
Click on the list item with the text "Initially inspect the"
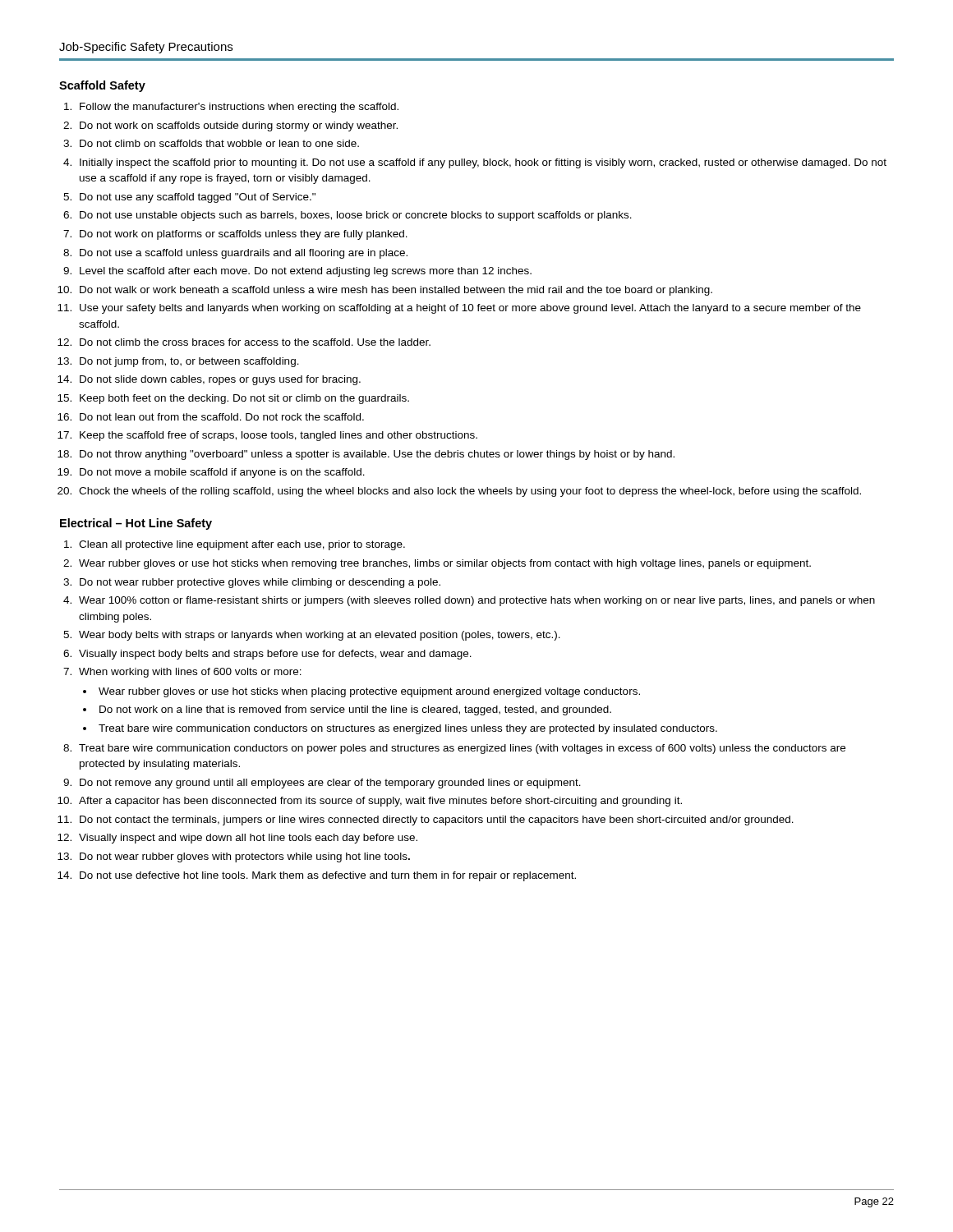point(483,170)
